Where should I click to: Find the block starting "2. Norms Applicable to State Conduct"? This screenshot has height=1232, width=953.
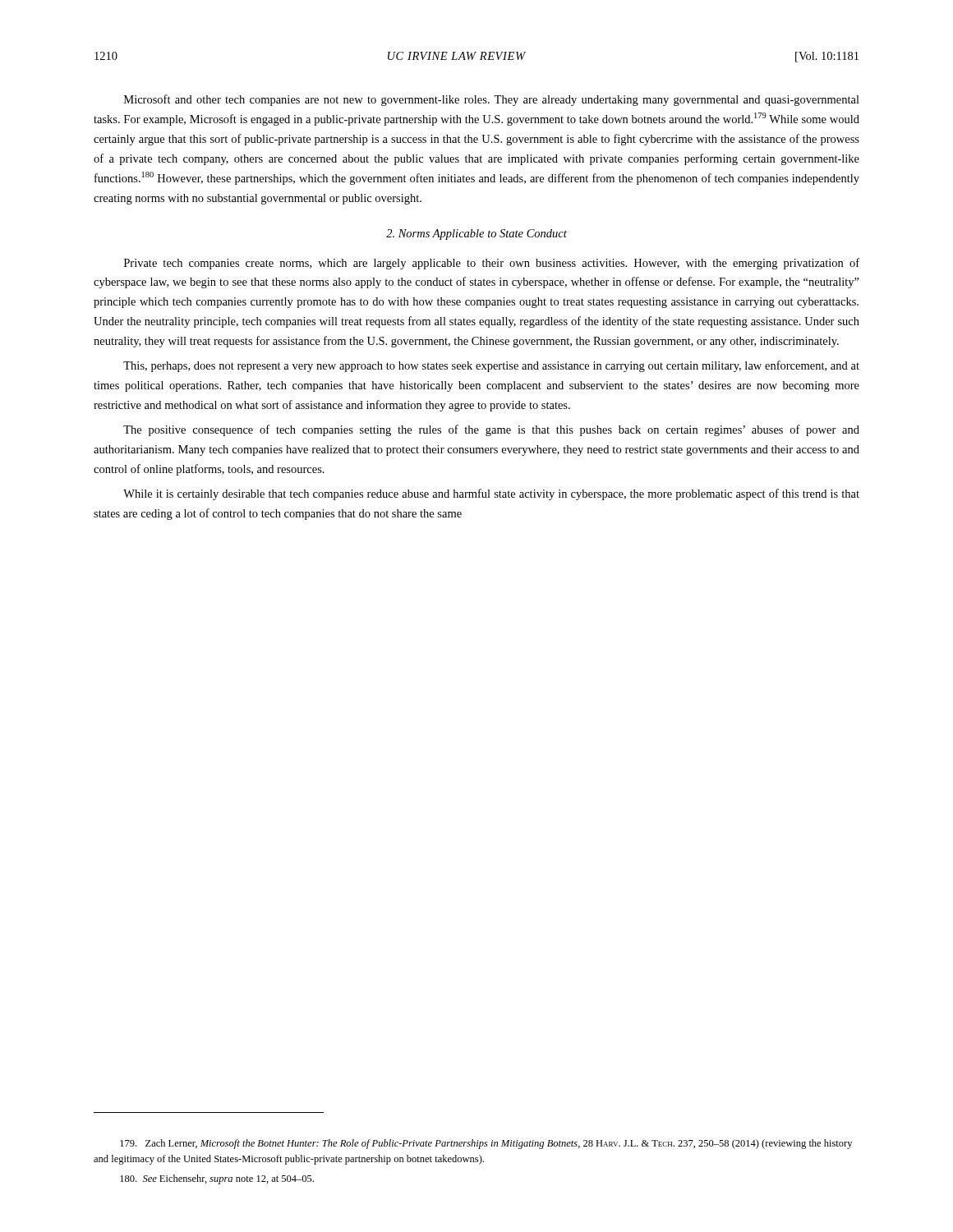pyautogui.click(x=476, y=233)
